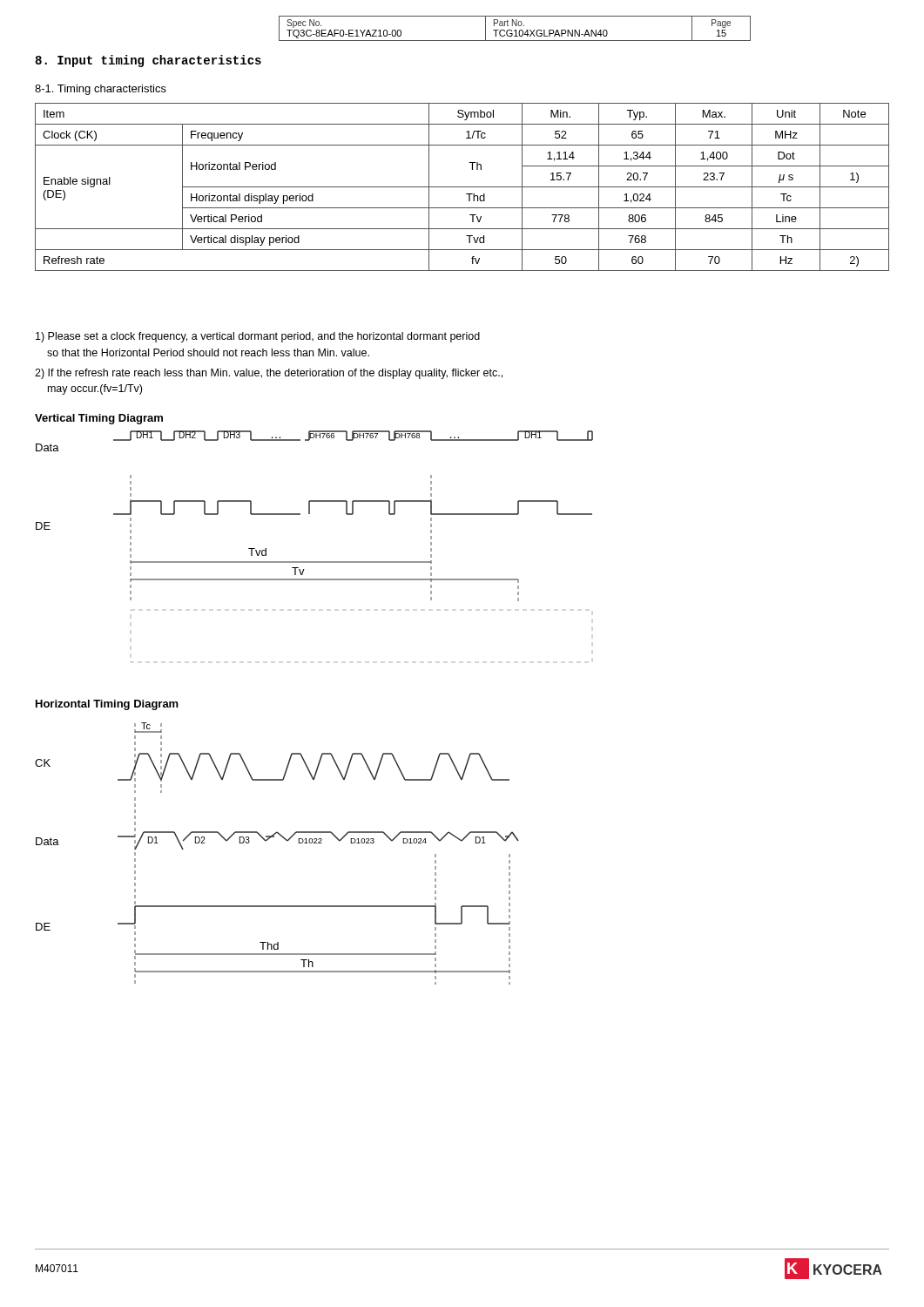Find the section header with the text "Vertical Timing Diagram"
This screenshot has height=1307, width=924.
tap(99, 418)
